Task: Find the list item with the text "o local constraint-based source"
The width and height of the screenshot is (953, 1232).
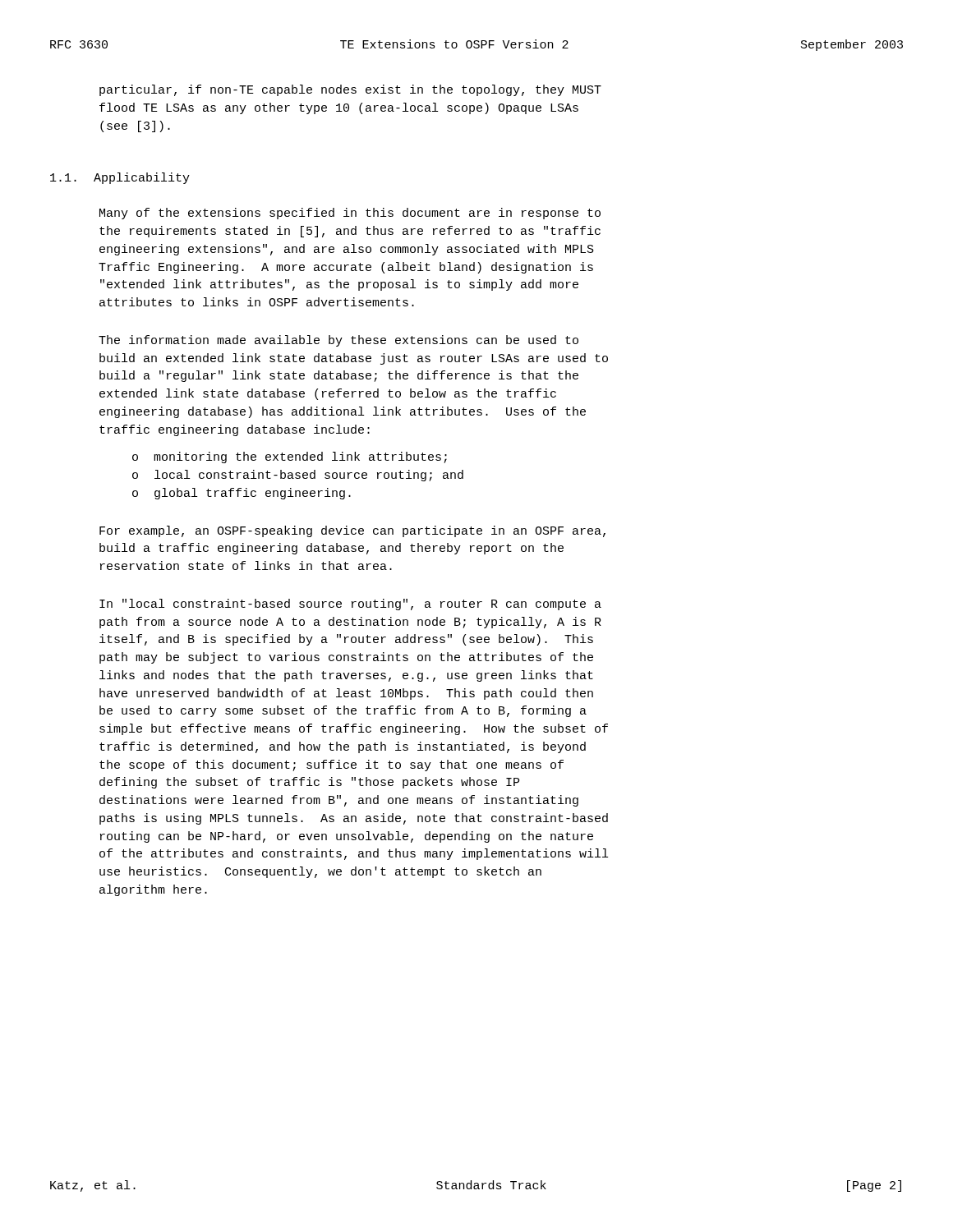Action: (x=298, y=476)
